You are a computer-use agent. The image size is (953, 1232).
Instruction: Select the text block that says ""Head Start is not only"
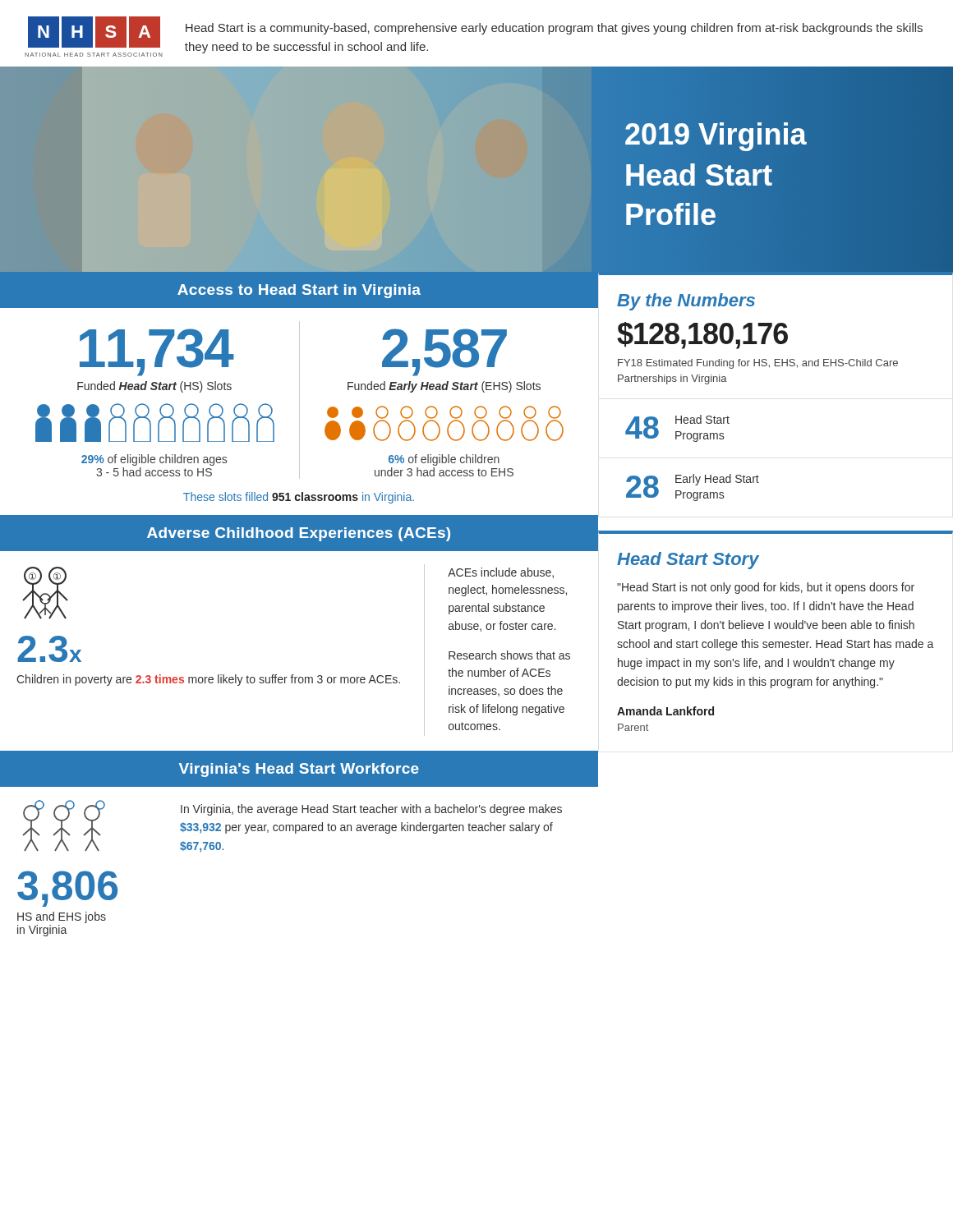coord(775,634)
